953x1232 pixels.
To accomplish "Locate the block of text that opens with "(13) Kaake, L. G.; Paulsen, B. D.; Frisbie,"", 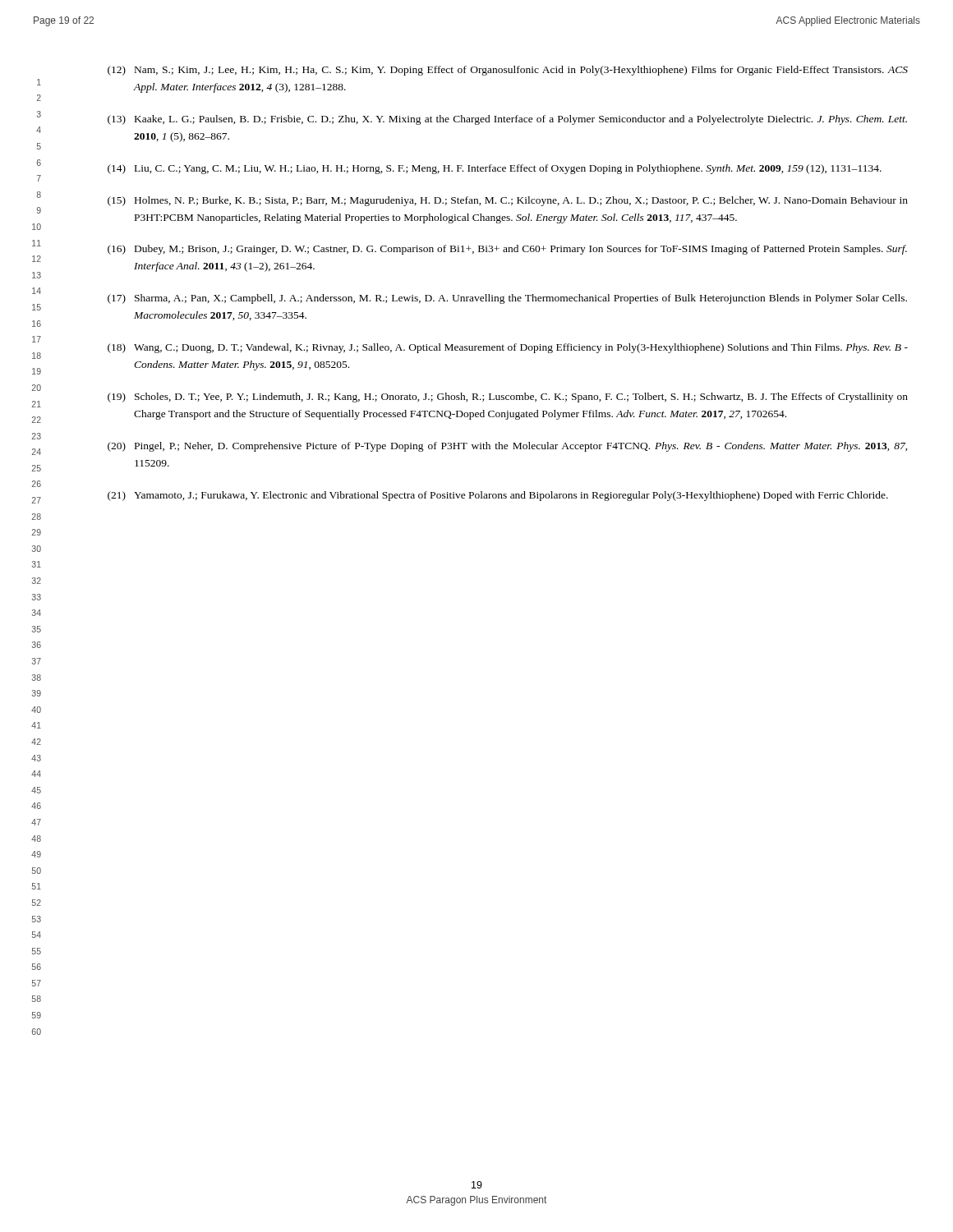I will (x=497, y=128).
